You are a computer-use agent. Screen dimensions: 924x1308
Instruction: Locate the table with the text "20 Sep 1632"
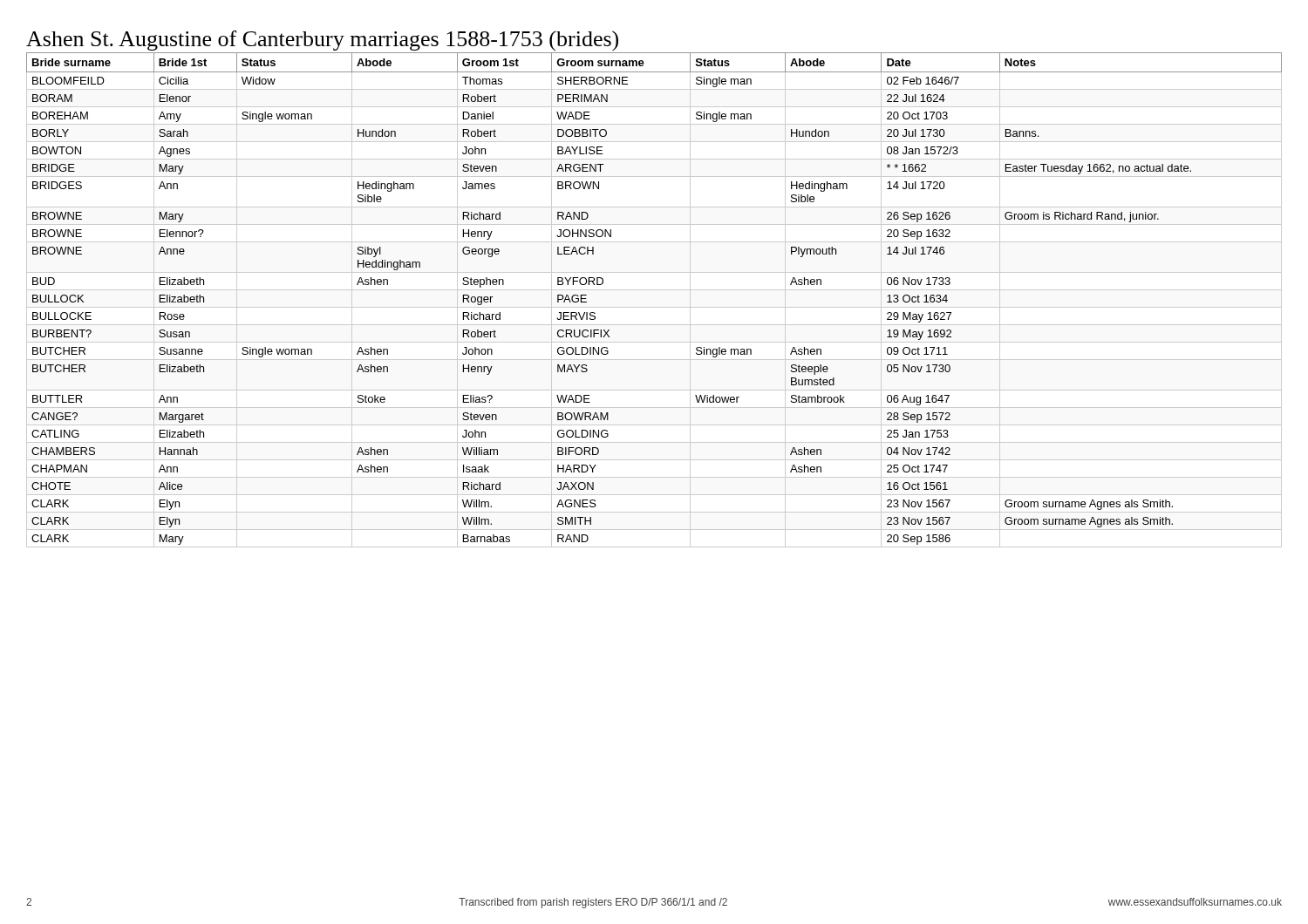click(x=654, y=300)
